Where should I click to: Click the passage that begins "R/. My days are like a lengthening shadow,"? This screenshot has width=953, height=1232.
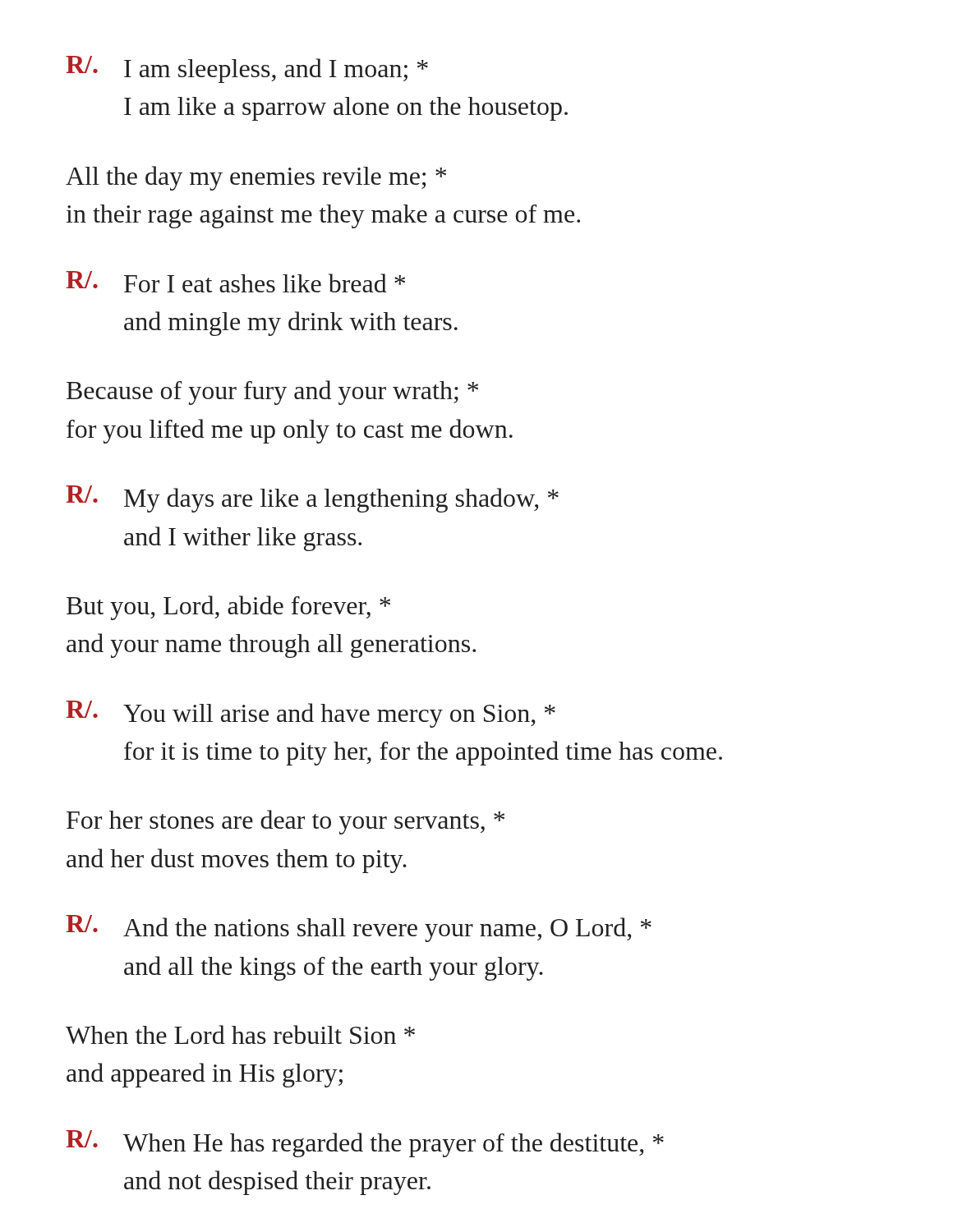pos(313,517)
